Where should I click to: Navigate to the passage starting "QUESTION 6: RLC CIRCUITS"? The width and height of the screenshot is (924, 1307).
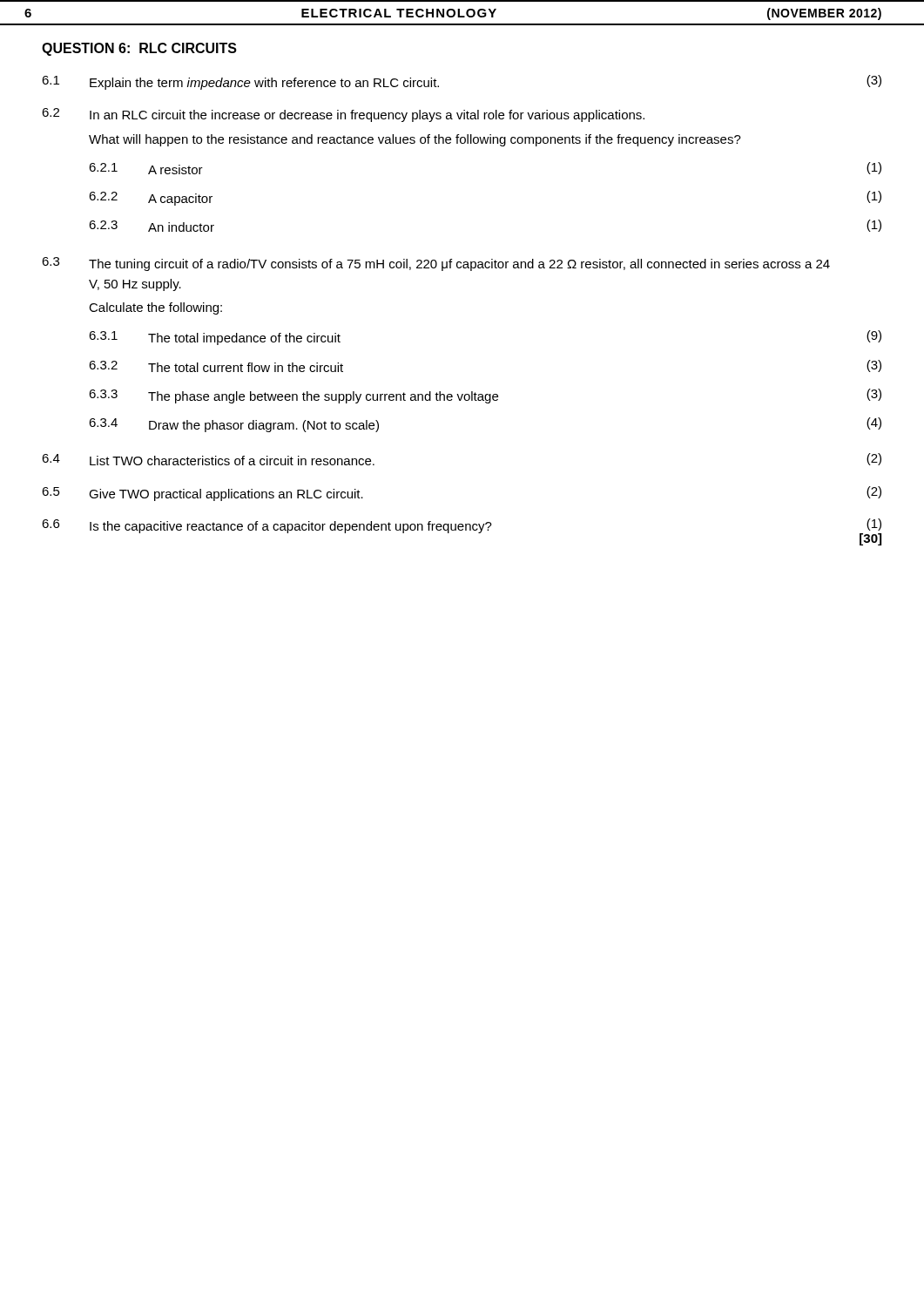point(139,48)
